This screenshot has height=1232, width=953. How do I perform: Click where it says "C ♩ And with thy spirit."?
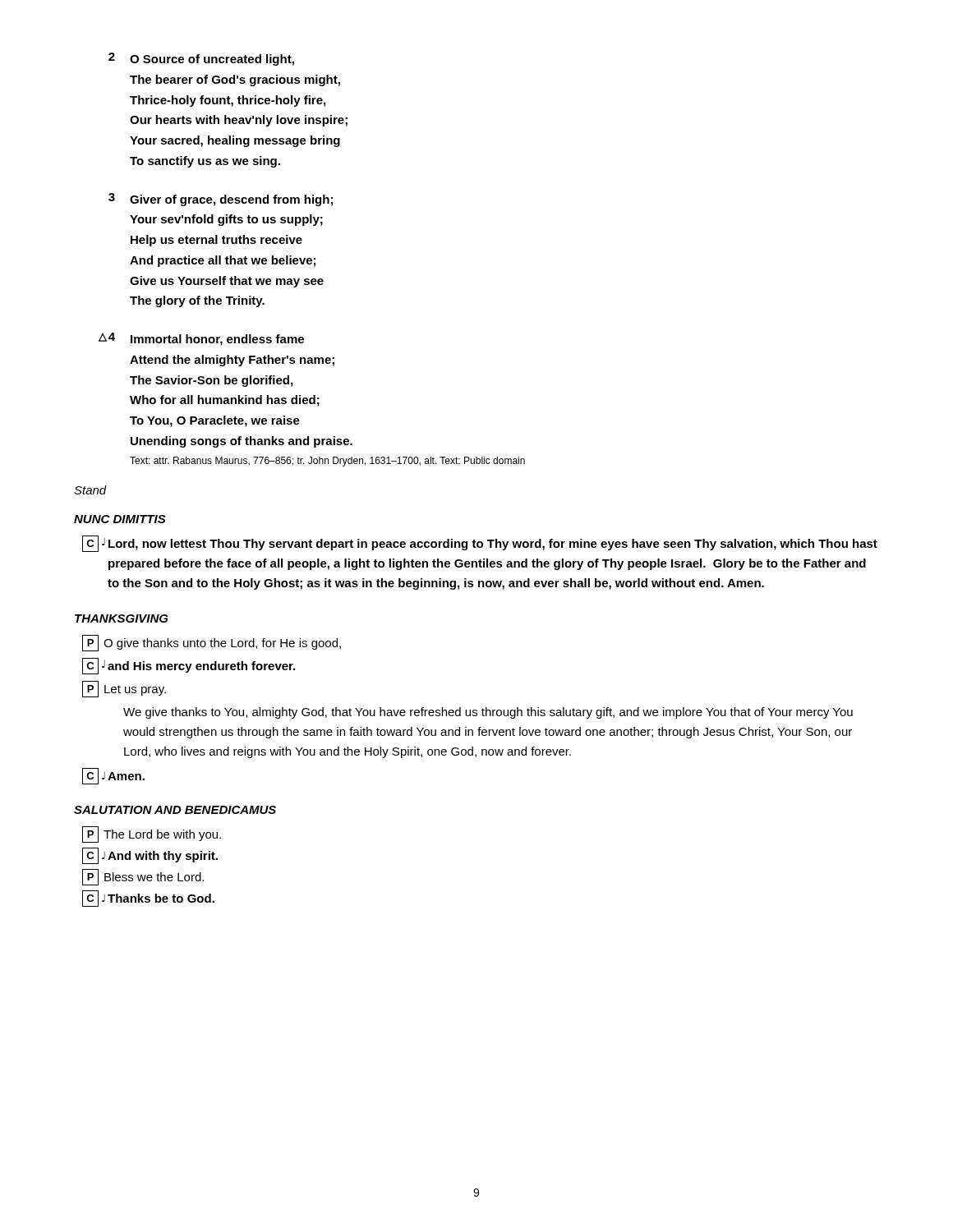click(x=150, y=855)
